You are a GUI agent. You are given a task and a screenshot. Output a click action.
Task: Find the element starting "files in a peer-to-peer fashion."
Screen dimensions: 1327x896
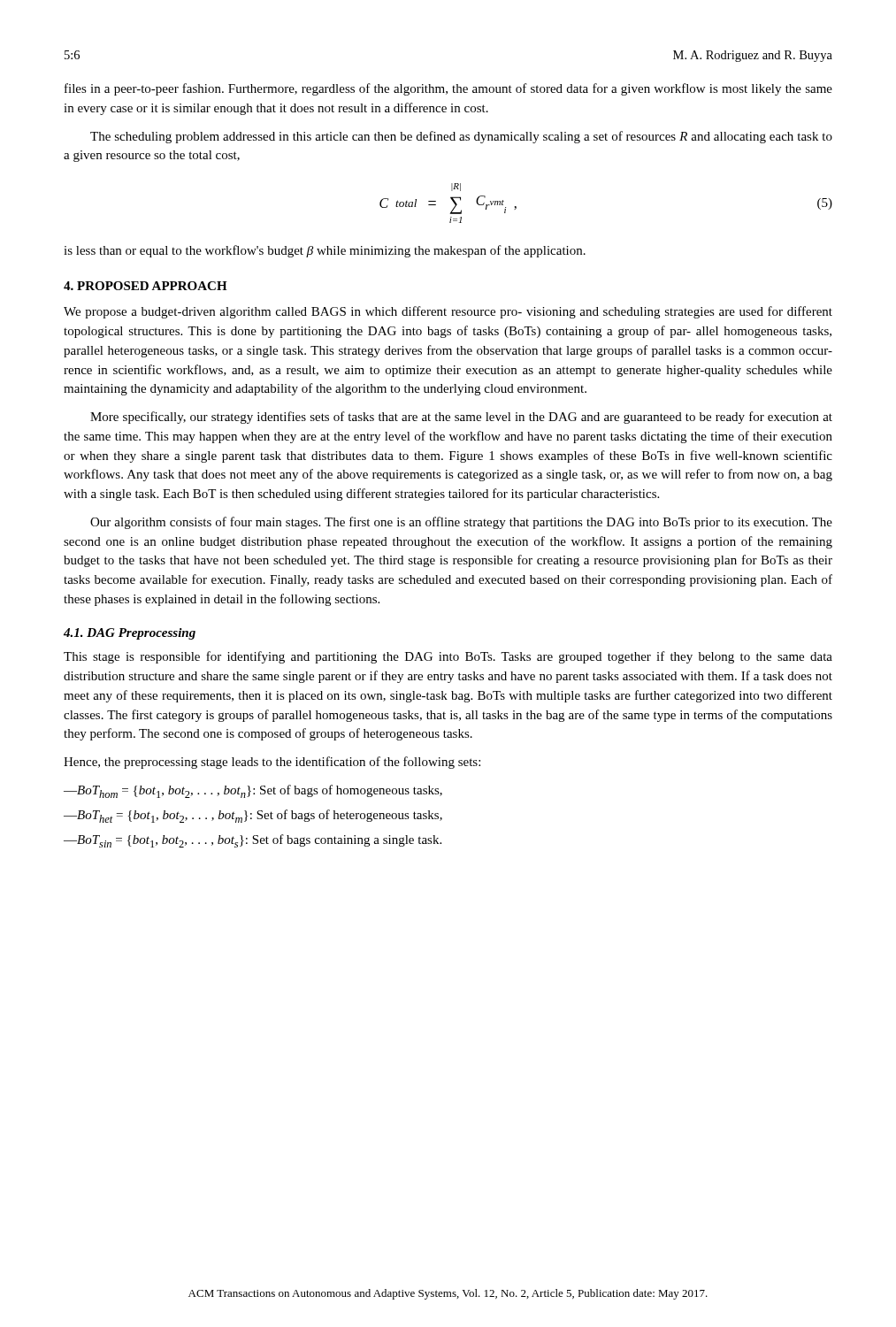448,99
